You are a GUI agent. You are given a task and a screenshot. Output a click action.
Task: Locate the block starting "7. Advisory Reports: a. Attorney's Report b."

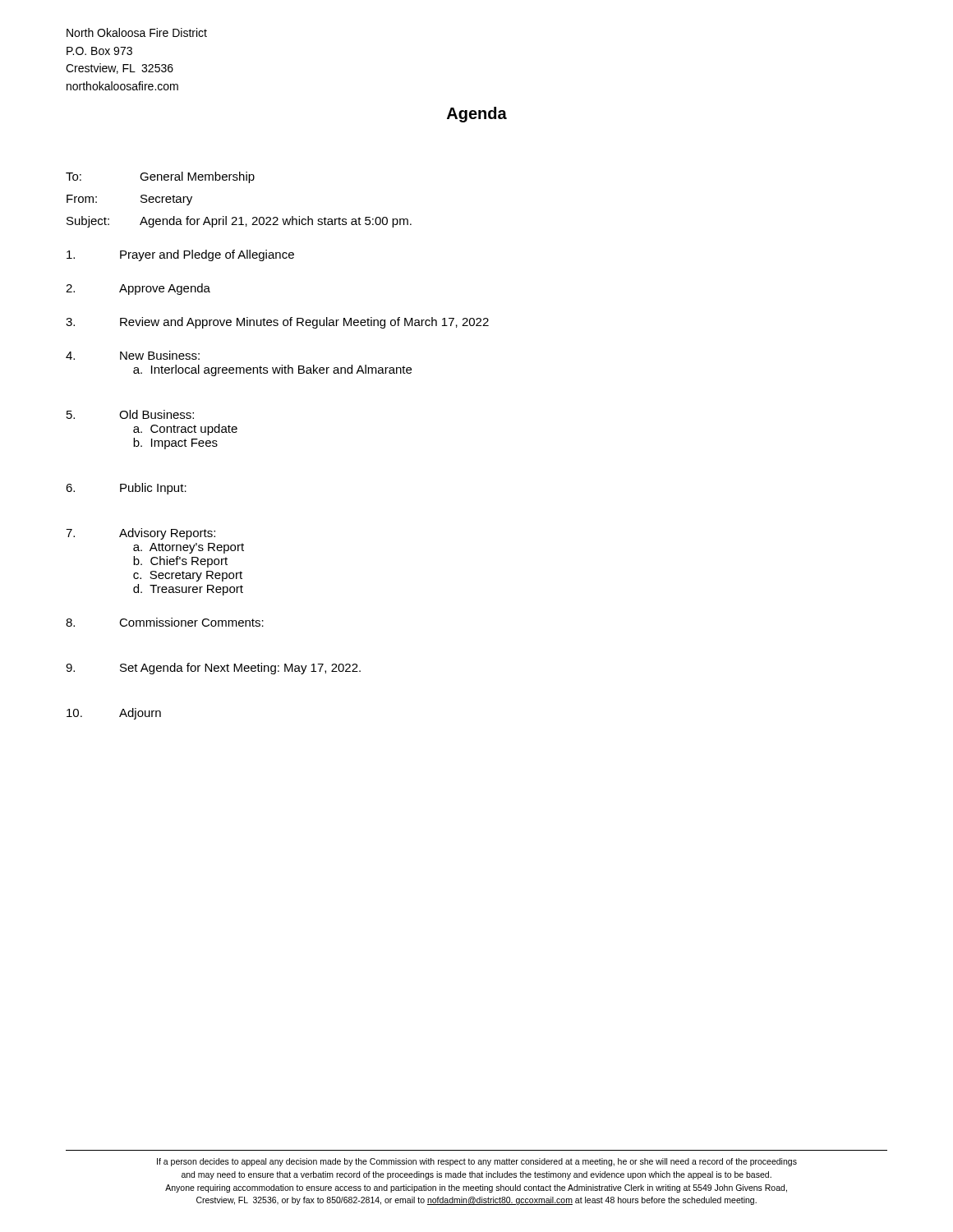140,534
